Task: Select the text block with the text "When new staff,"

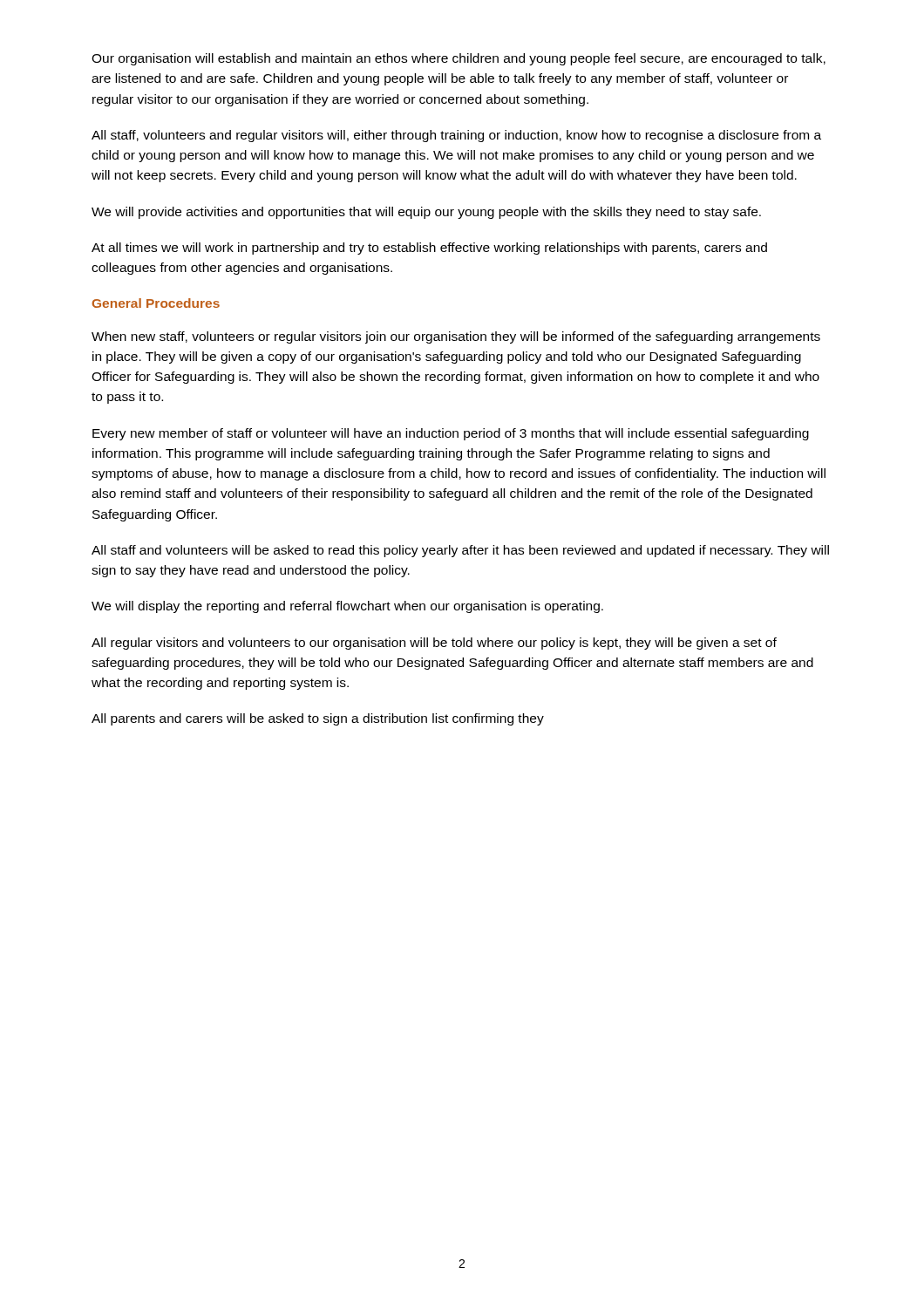Action: 456,366
